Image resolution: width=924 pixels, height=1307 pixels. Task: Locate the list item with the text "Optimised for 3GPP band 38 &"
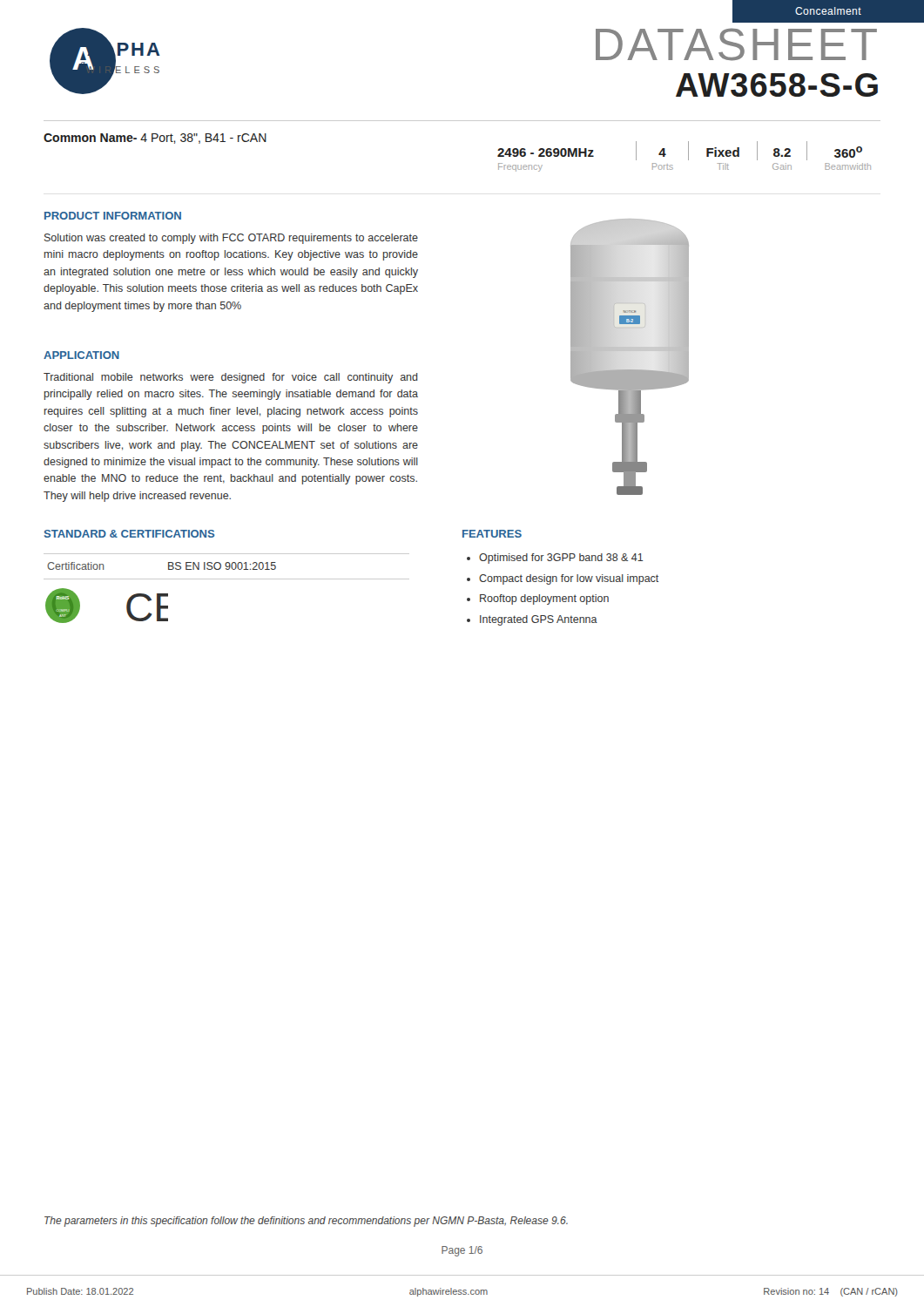(x=561, y=558)
